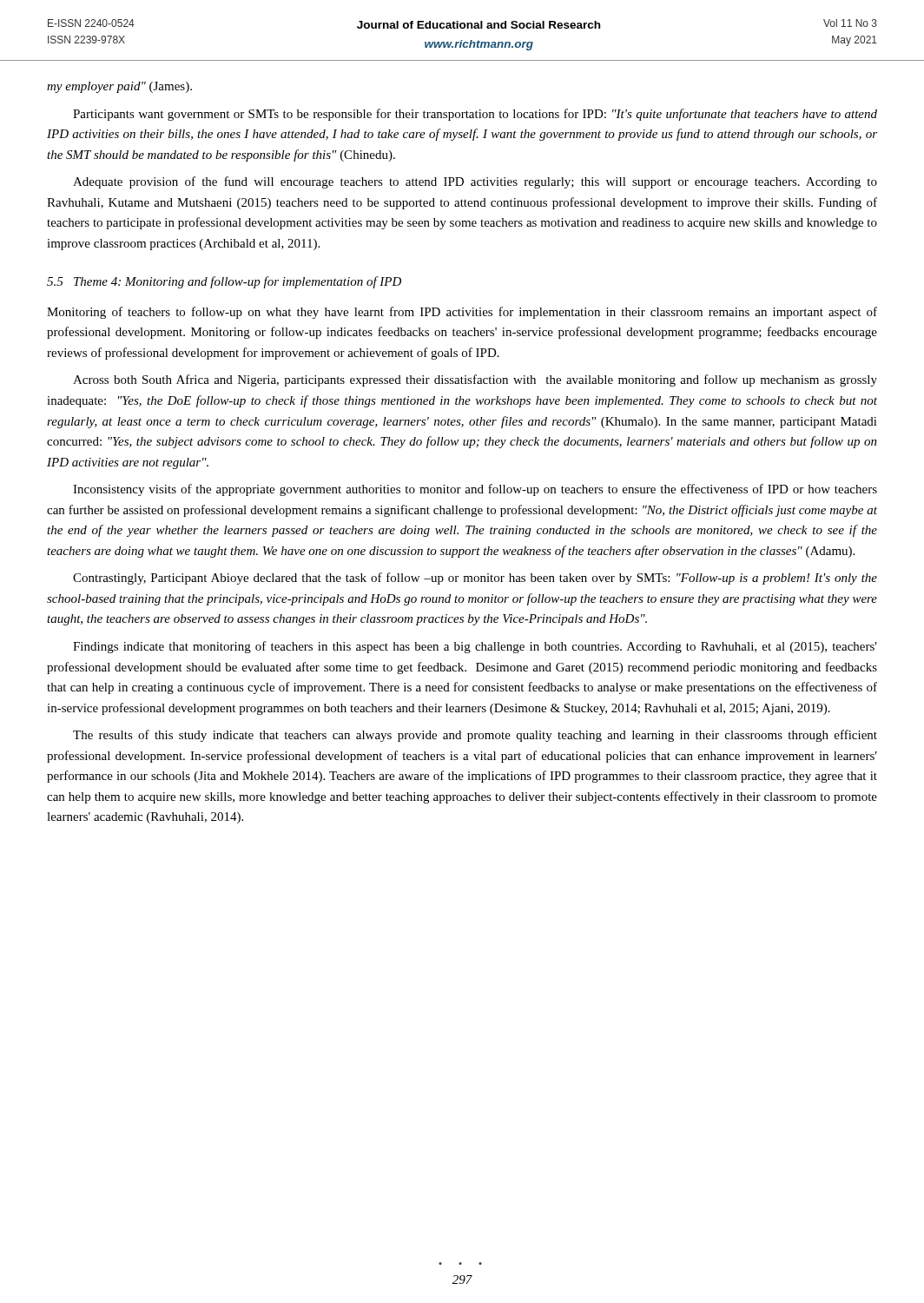Point to the element starting "my employer paid" (James)."

click(x=120, y=86)
